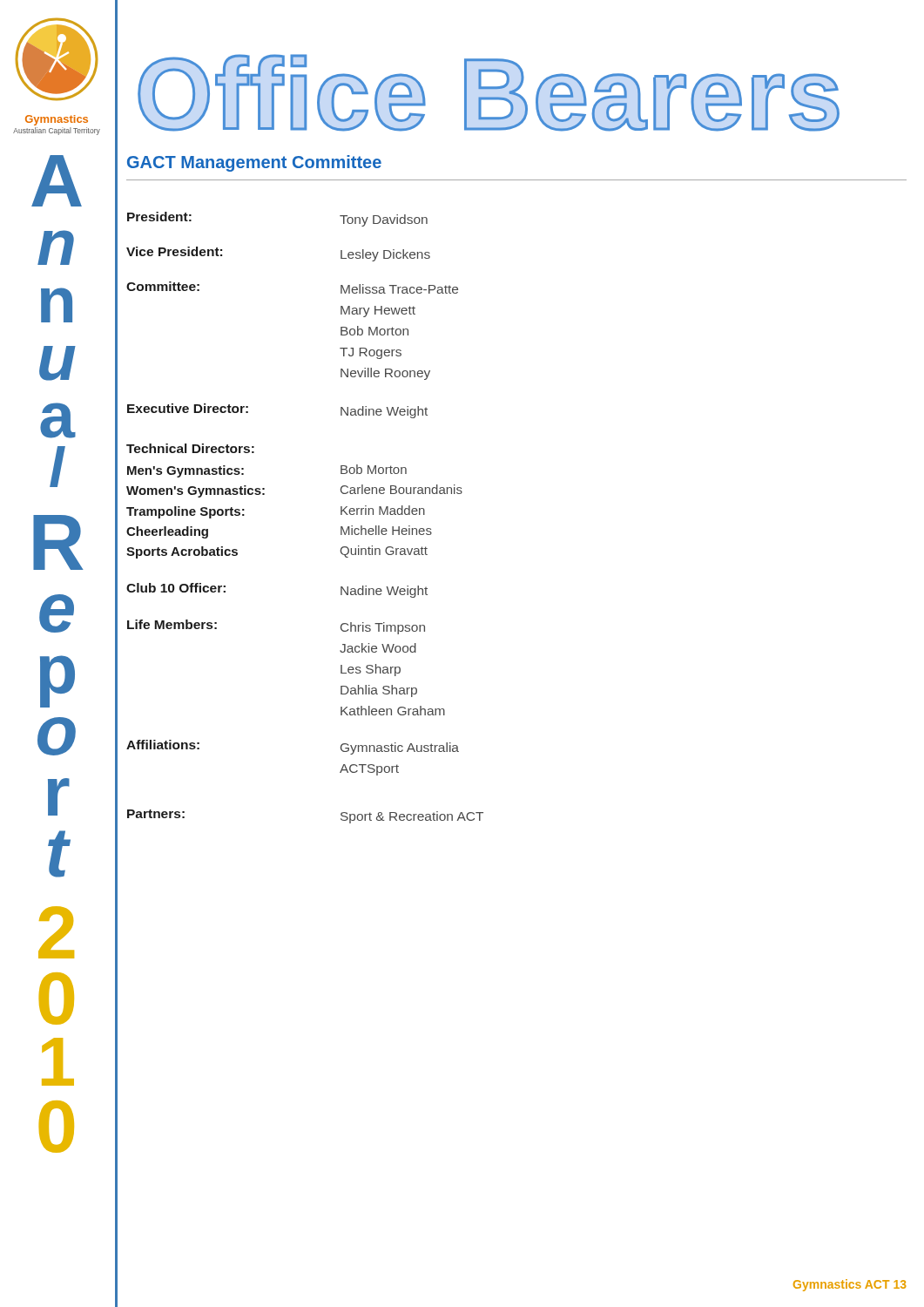Navigate to the text starting "Vice President: Lesley Dickens"
The width and height of the screenshot is (924, 1307).
coord(169,254)
